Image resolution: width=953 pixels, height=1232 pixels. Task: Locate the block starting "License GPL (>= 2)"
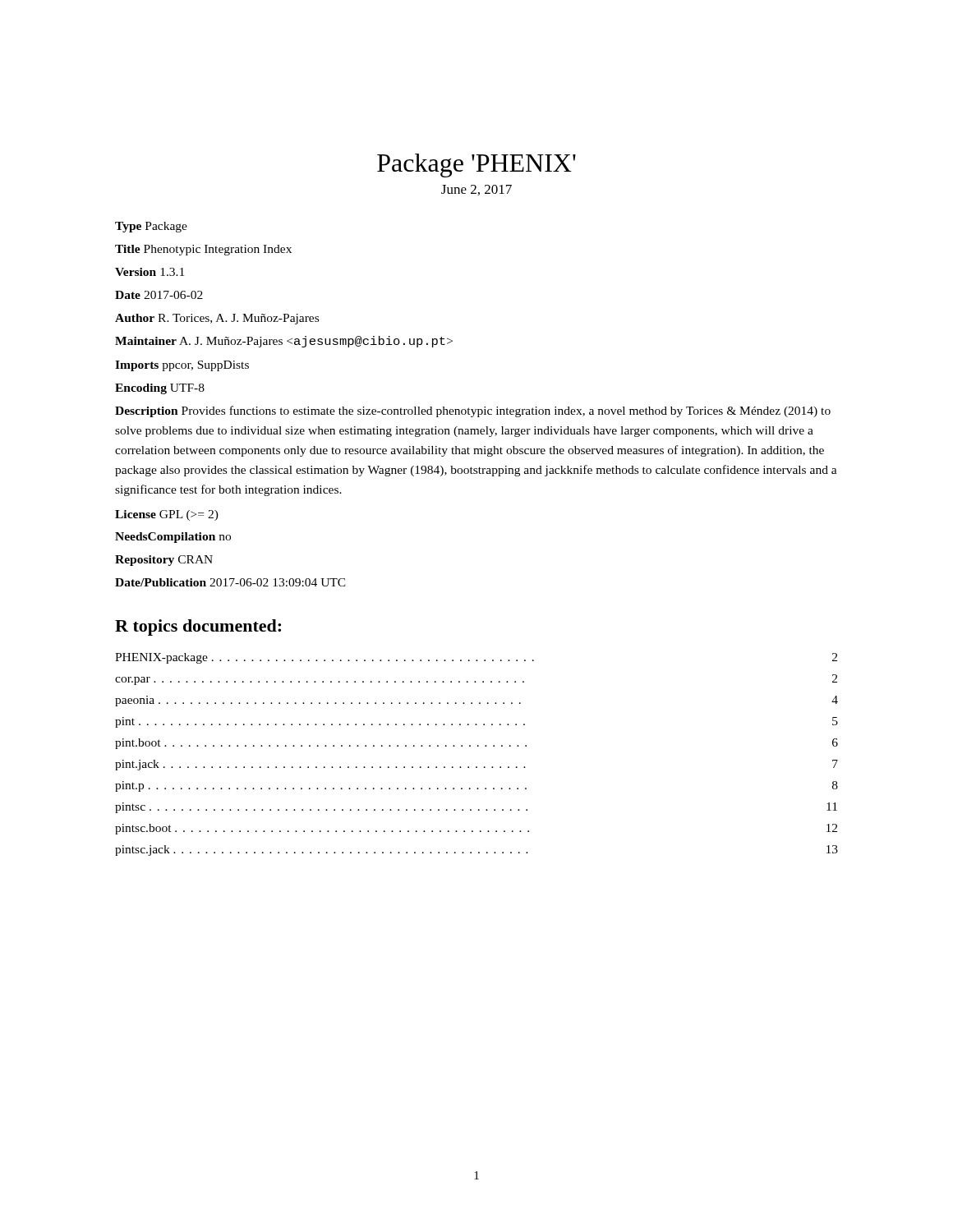pyautogui.click(x=167, y=514)
